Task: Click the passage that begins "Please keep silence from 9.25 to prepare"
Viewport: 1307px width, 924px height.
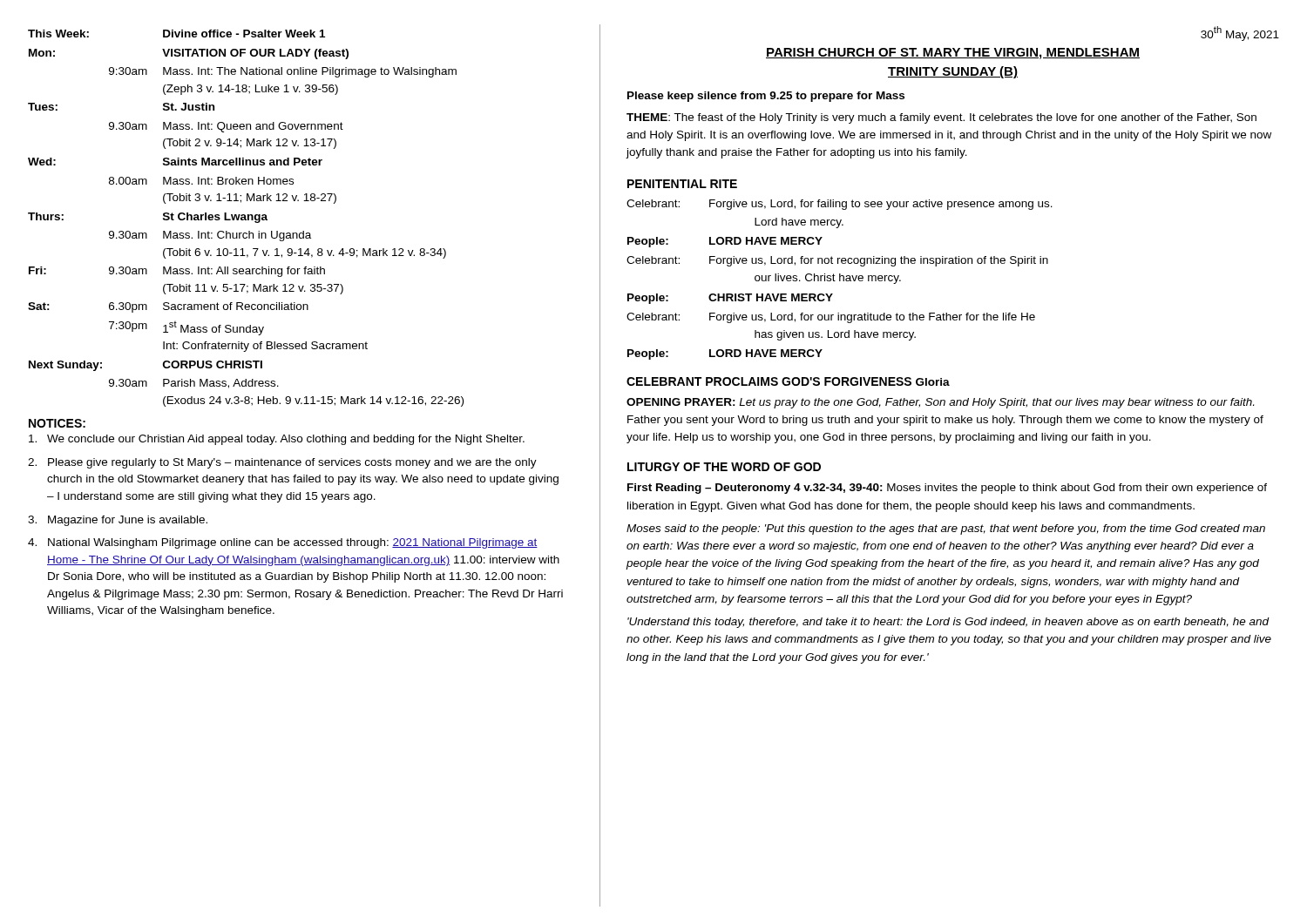Action: [x=766, y=95]
